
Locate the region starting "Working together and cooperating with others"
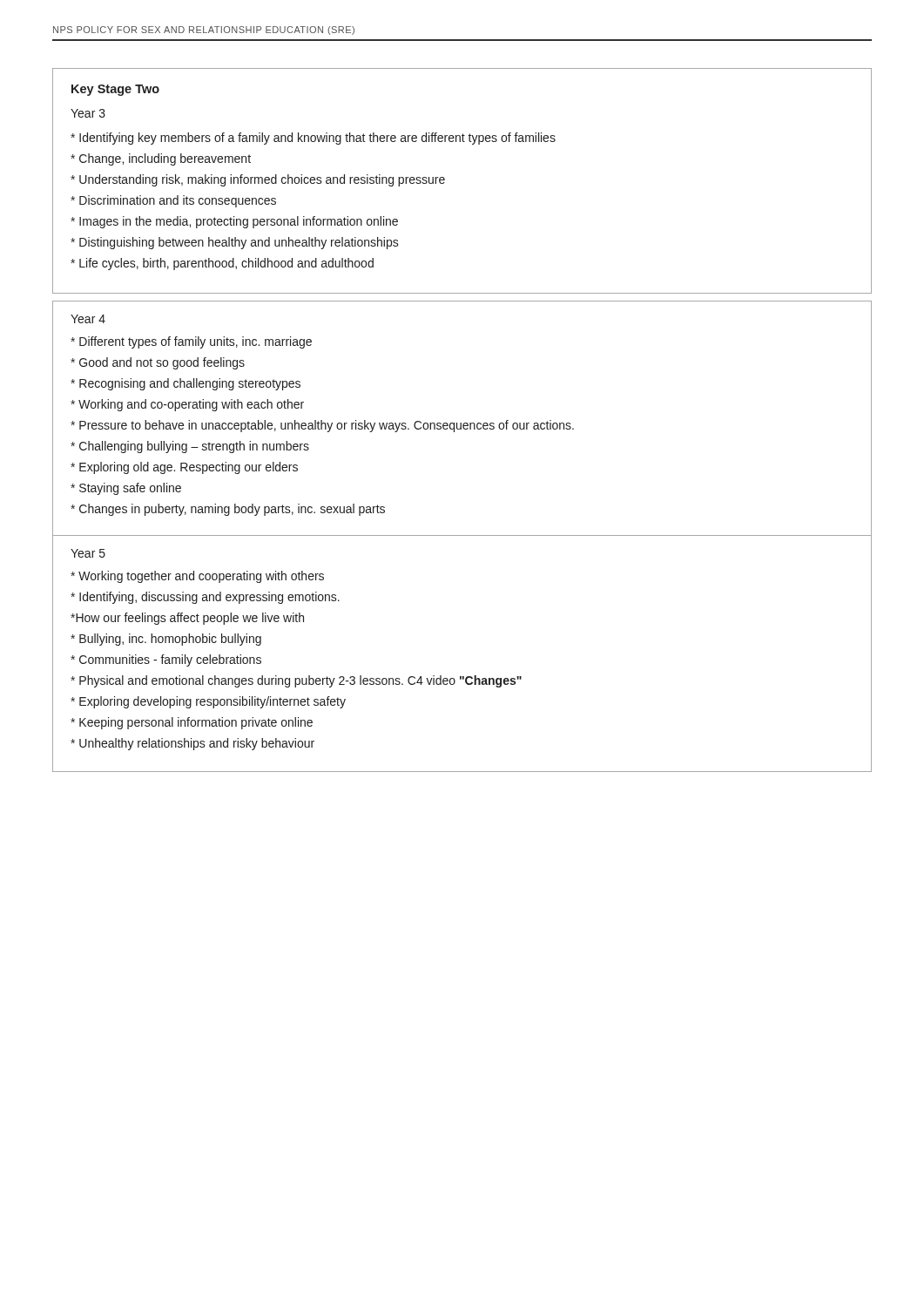coord(198,576)
